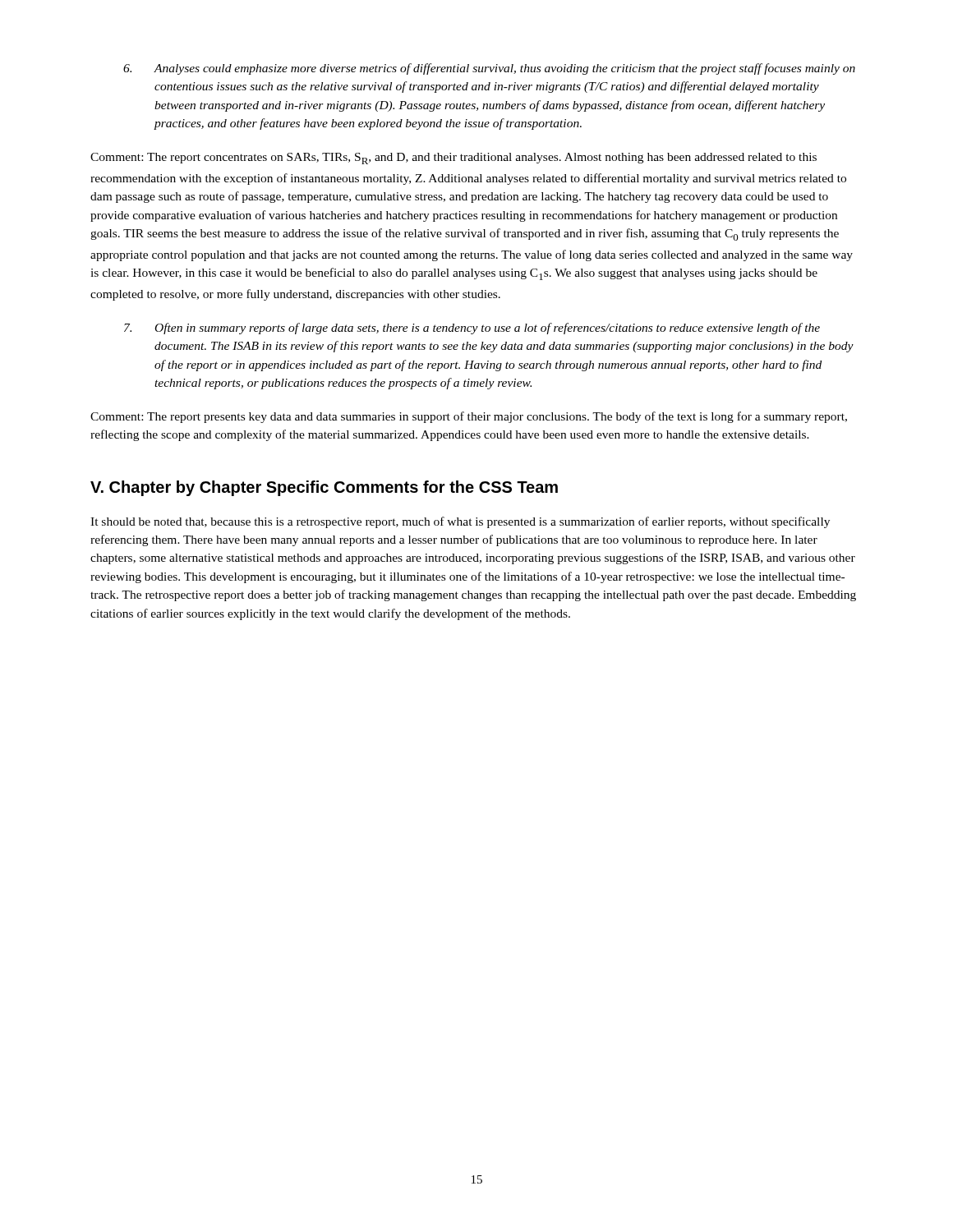Where is the passage that starts "6. Analyses could emphasize more"?
Viewport: 953px width, 1232px height.
(x=493, y=96)
